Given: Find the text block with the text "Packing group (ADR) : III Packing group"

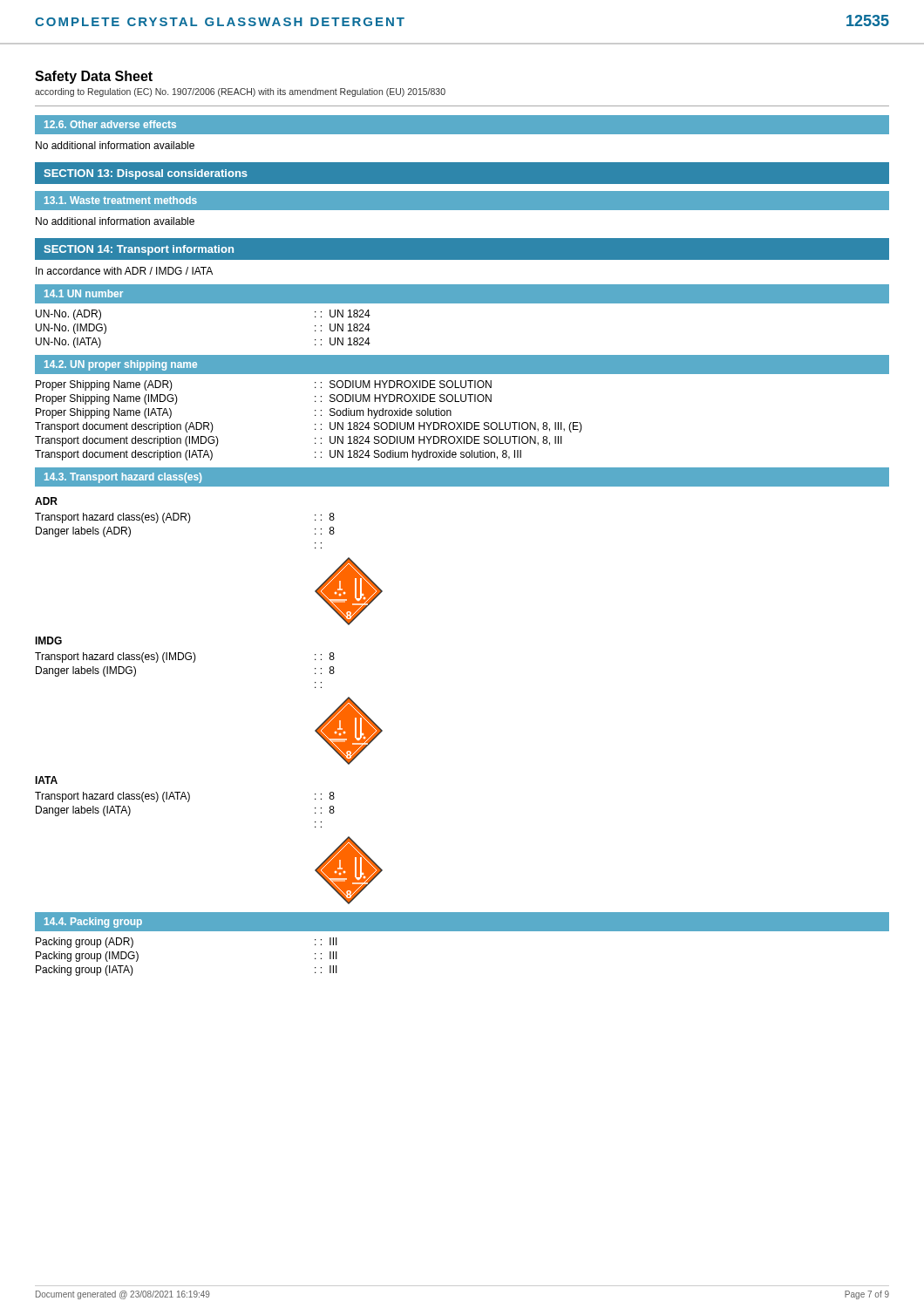Looking at the screenshot, I should (85, 942).
